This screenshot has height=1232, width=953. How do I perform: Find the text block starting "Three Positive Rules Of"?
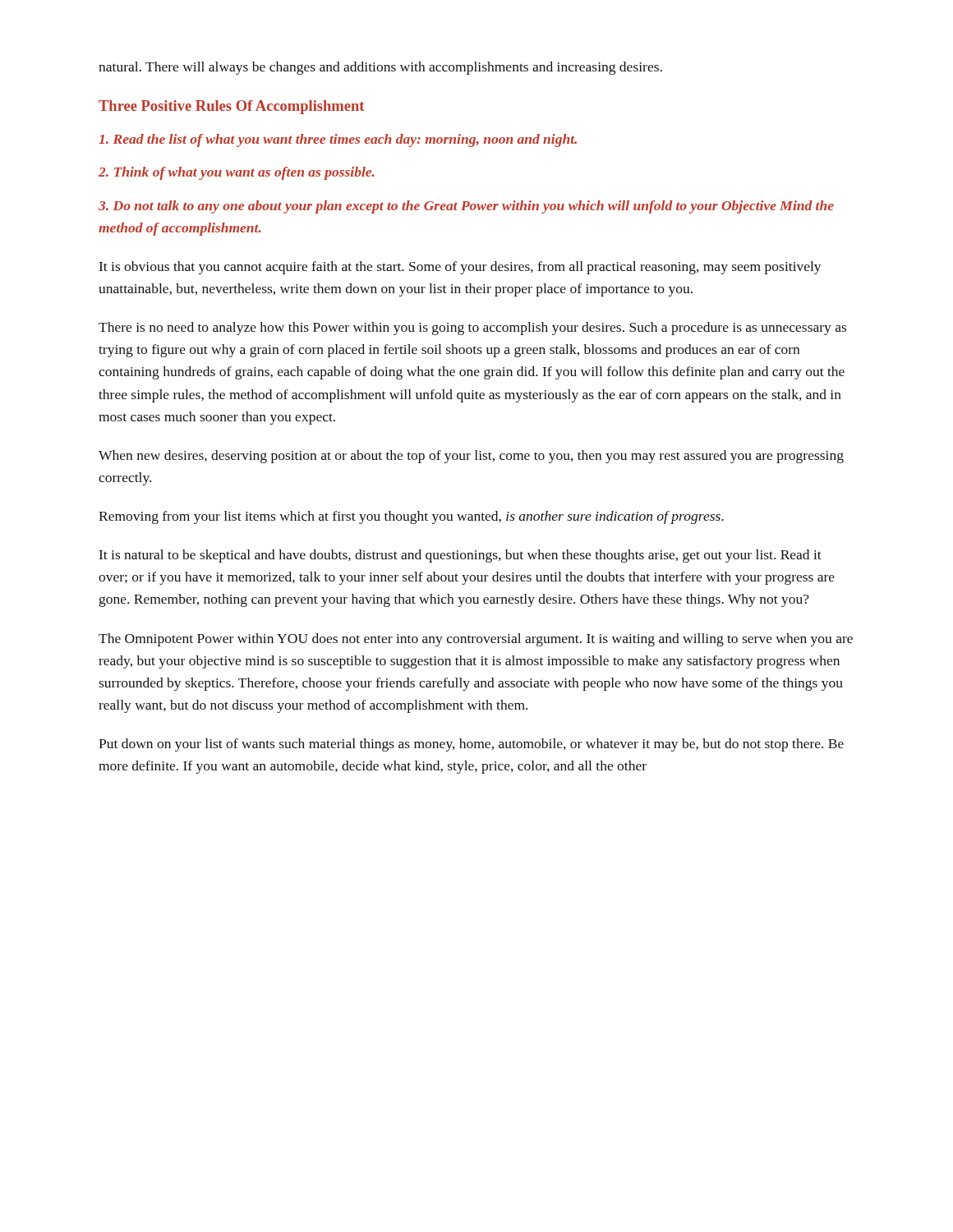(x=231, y=106)
